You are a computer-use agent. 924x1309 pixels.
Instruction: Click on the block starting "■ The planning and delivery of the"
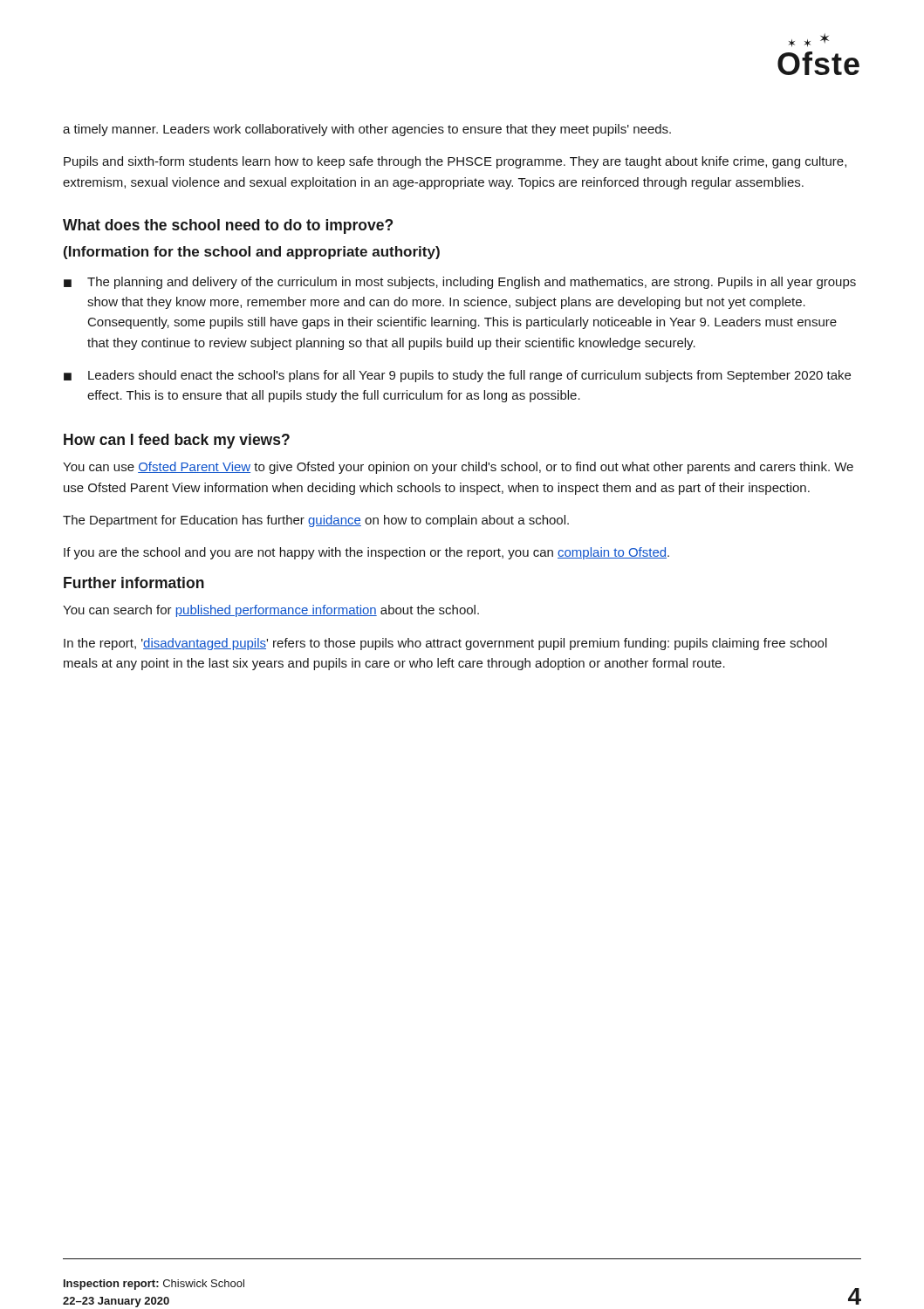(x=462, y=312)
